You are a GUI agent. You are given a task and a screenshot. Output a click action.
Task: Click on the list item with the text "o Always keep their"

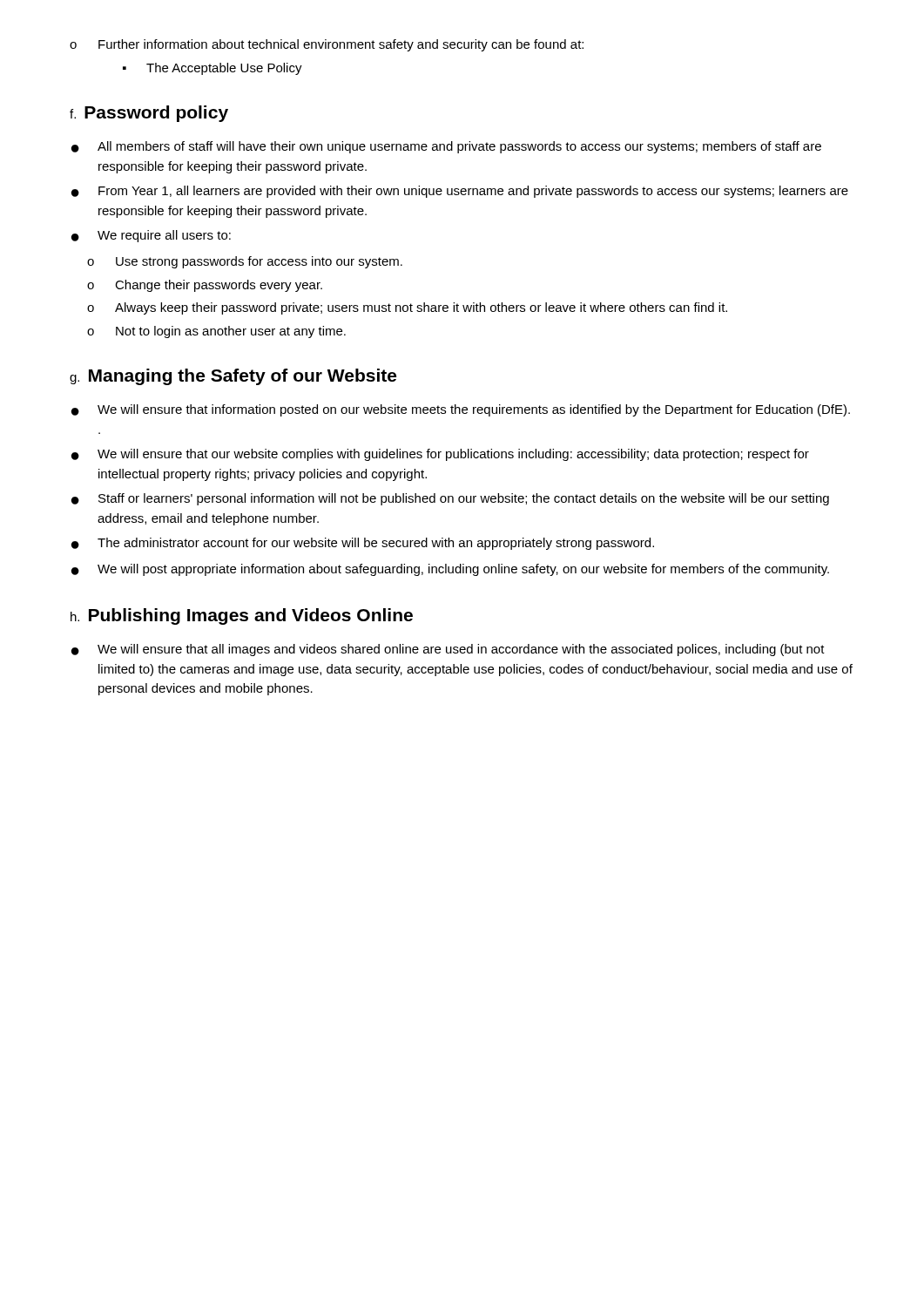pyautogui.click(x=471, y=308)
